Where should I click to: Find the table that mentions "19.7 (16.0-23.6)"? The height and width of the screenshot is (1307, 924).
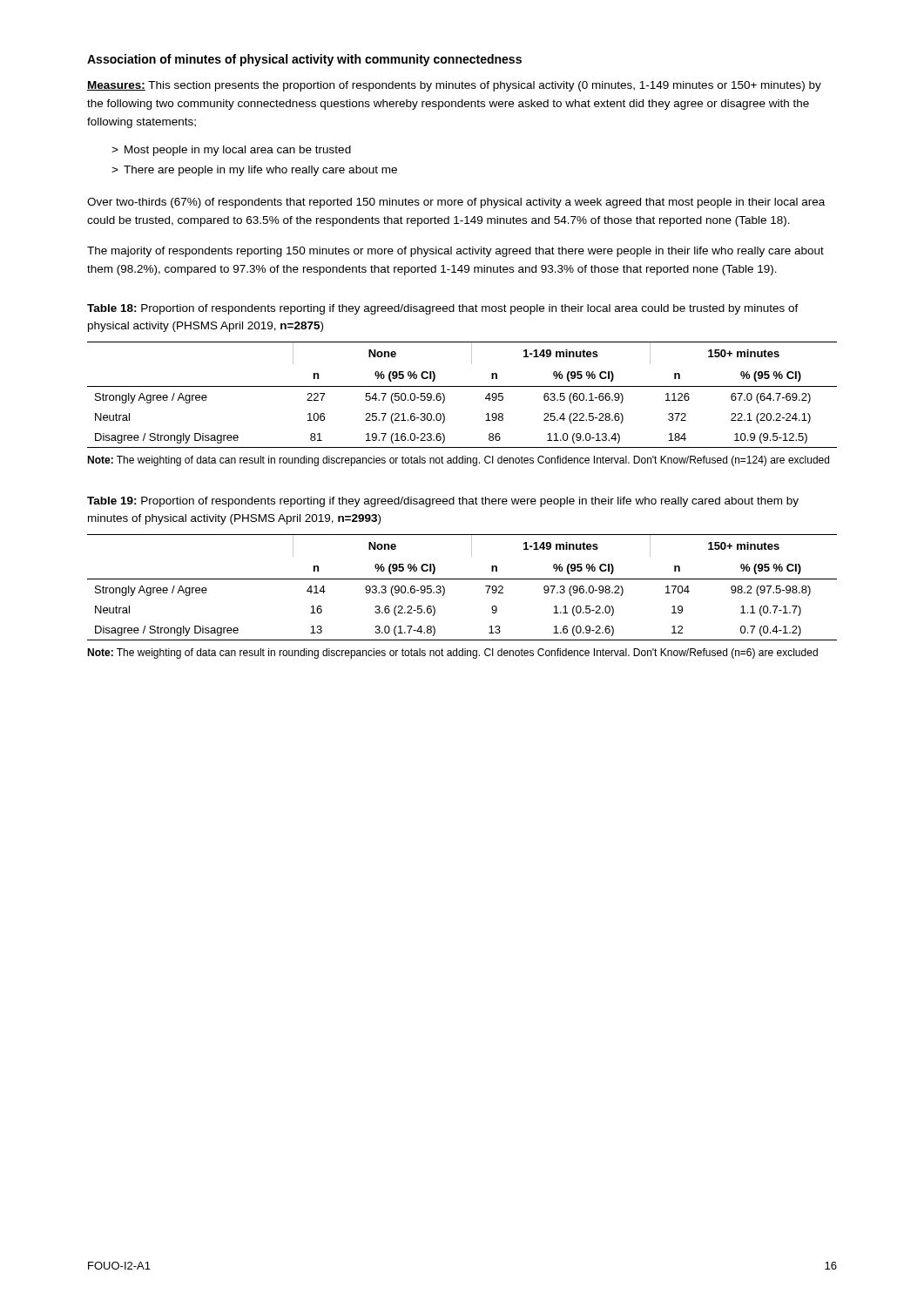[x=462, y=395]
